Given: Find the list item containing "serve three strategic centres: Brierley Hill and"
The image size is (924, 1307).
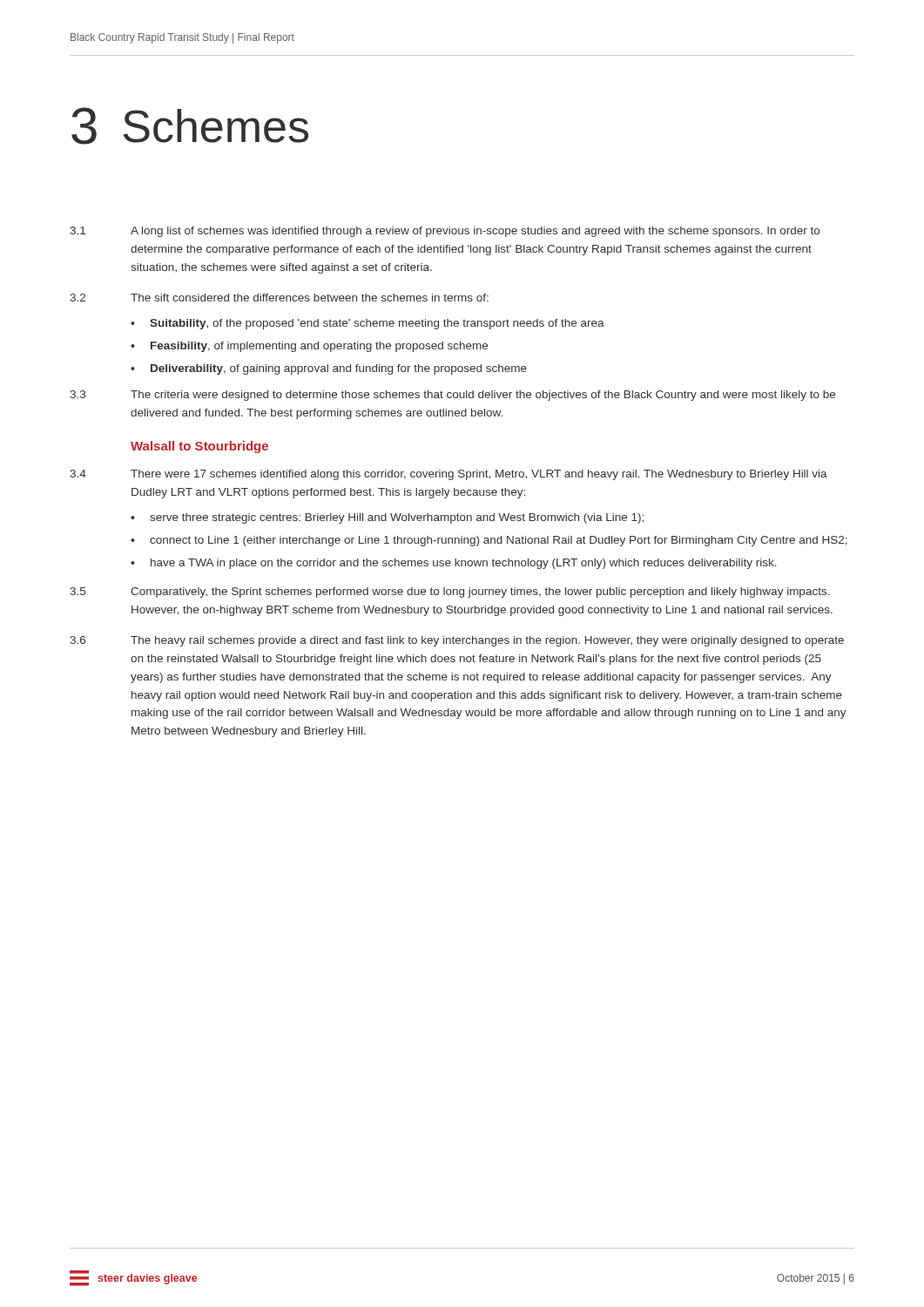Looking at the screenshot, I should point(397,517).
